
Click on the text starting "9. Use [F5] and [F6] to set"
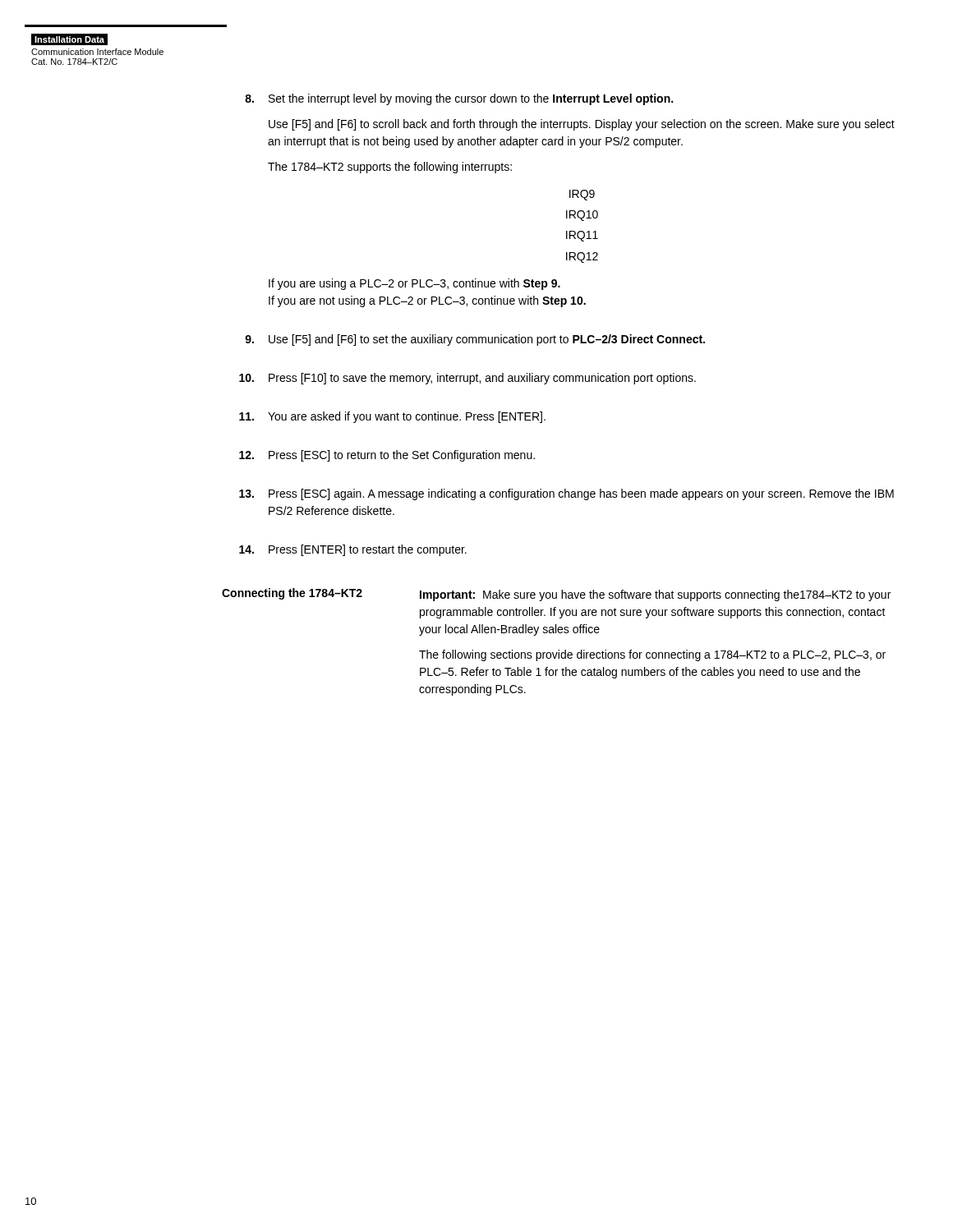coord(559,344)
